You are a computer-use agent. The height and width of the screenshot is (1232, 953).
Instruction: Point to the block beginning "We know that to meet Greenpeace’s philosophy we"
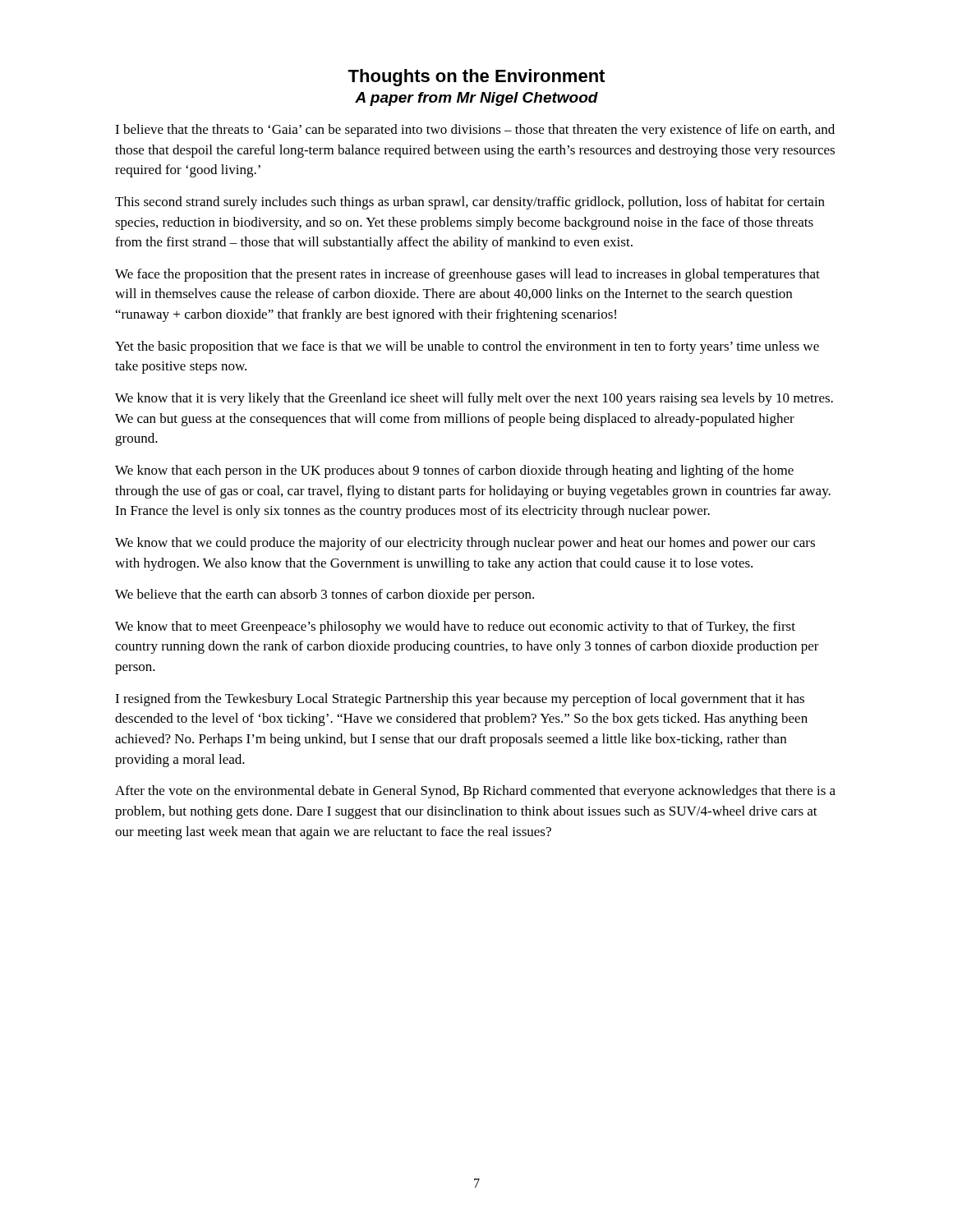467,646
